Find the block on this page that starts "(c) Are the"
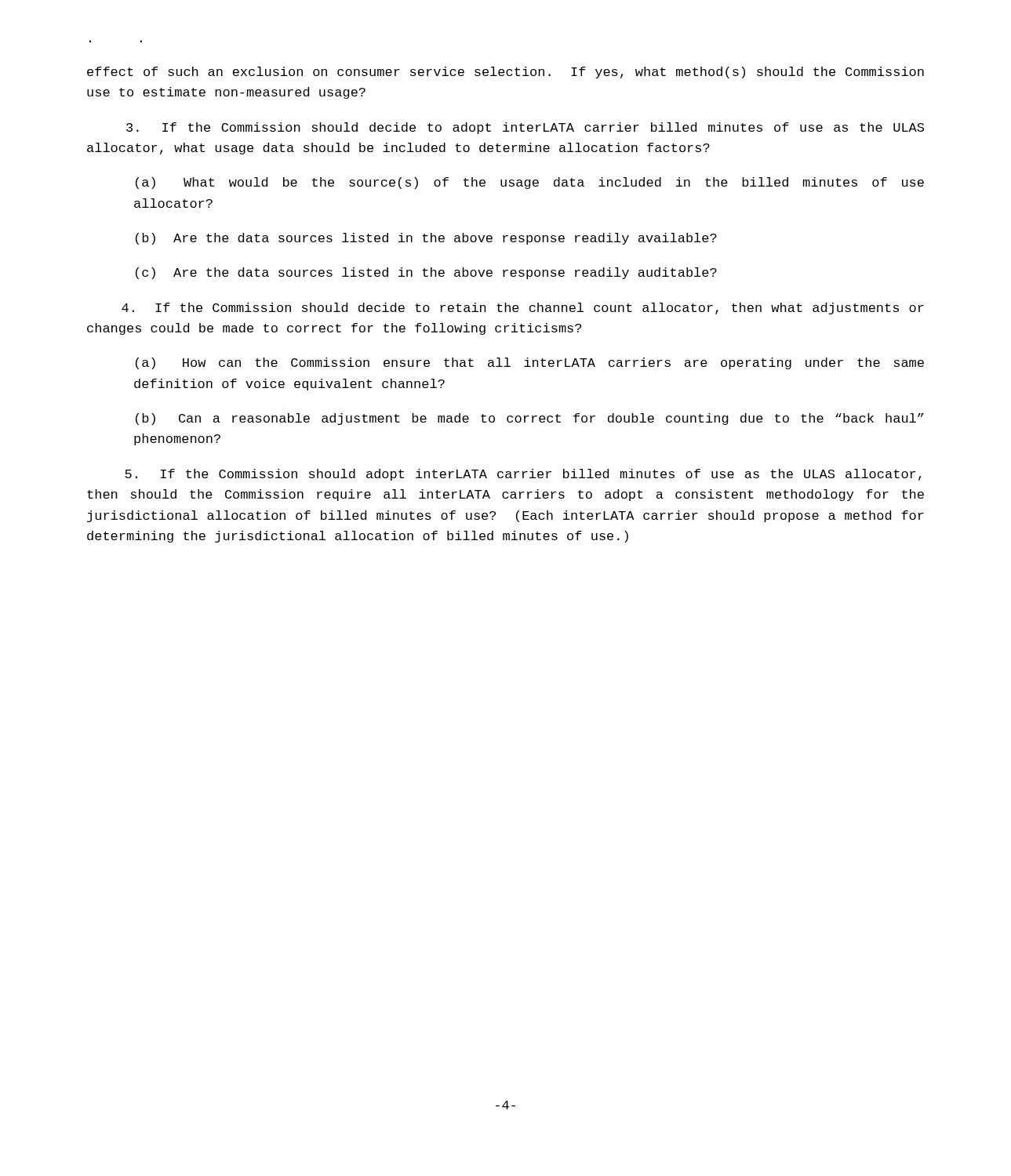Viewport: 1011px width, 1176px height. pos(529,274)
